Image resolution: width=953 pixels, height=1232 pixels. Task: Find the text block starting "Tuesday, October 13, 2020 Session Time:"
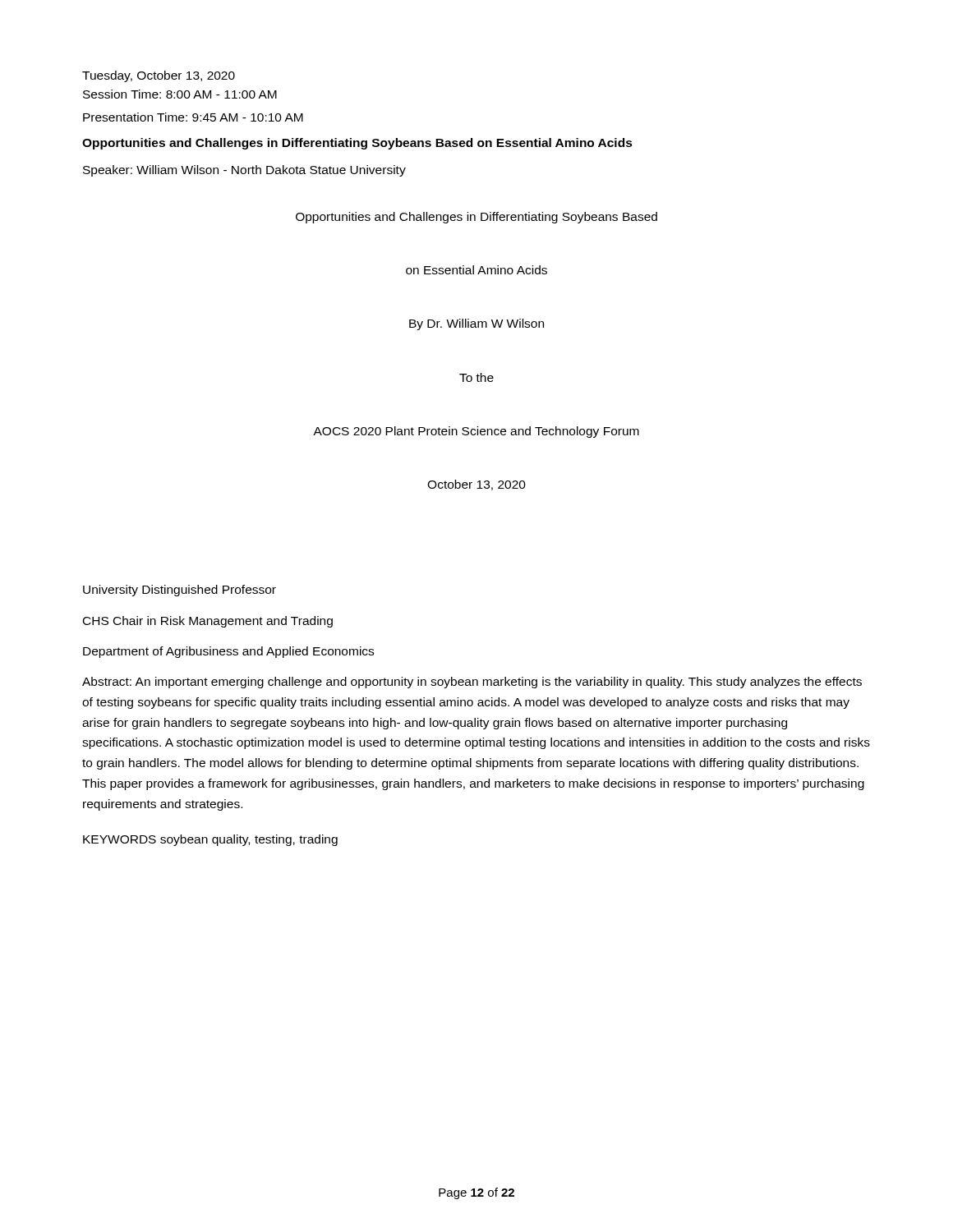pyautogui.click(x=180, y=85)
